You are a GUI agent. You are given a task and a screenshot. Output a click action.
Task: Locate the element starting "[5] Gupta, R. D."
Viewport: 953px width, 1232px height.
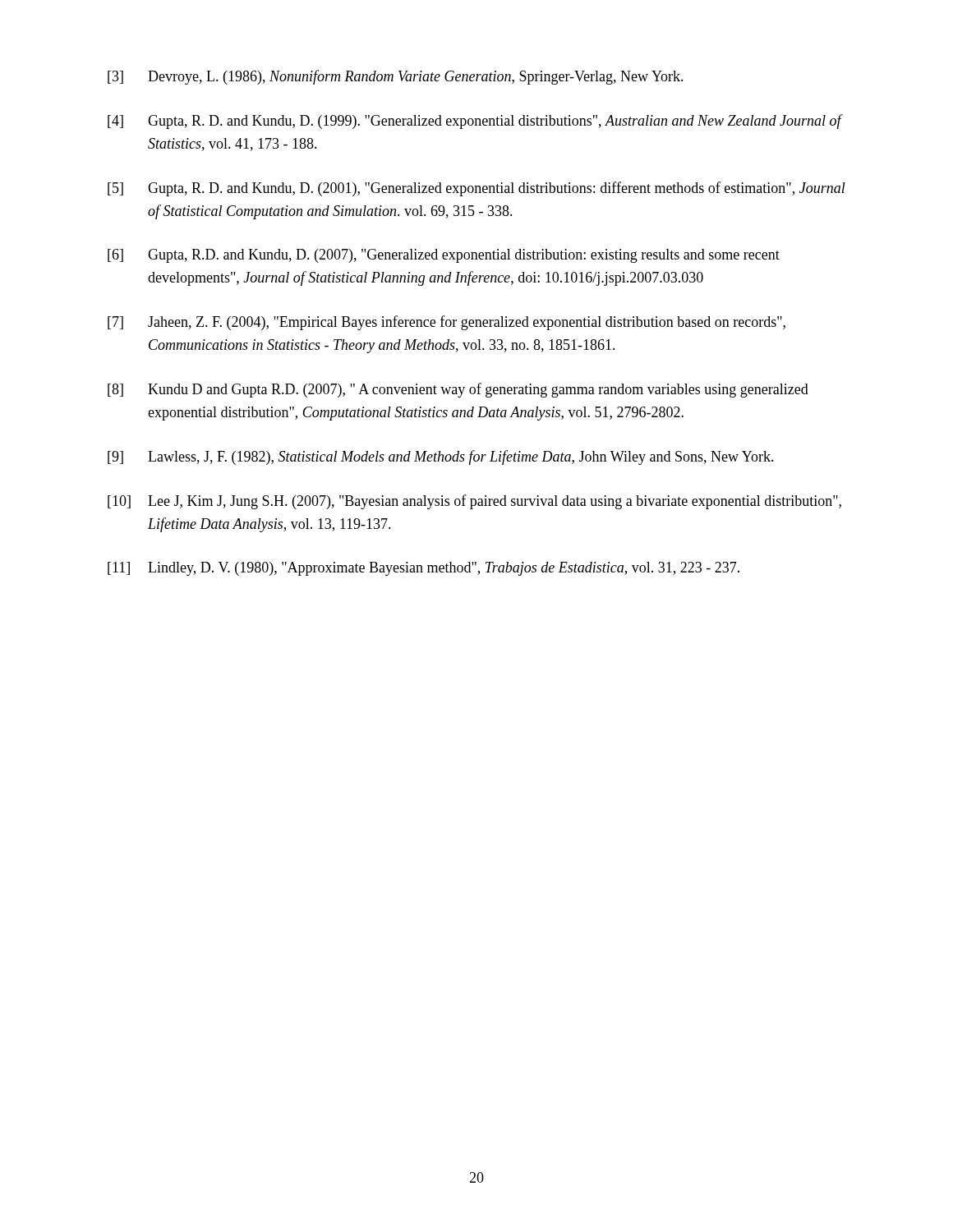point(476,200)
